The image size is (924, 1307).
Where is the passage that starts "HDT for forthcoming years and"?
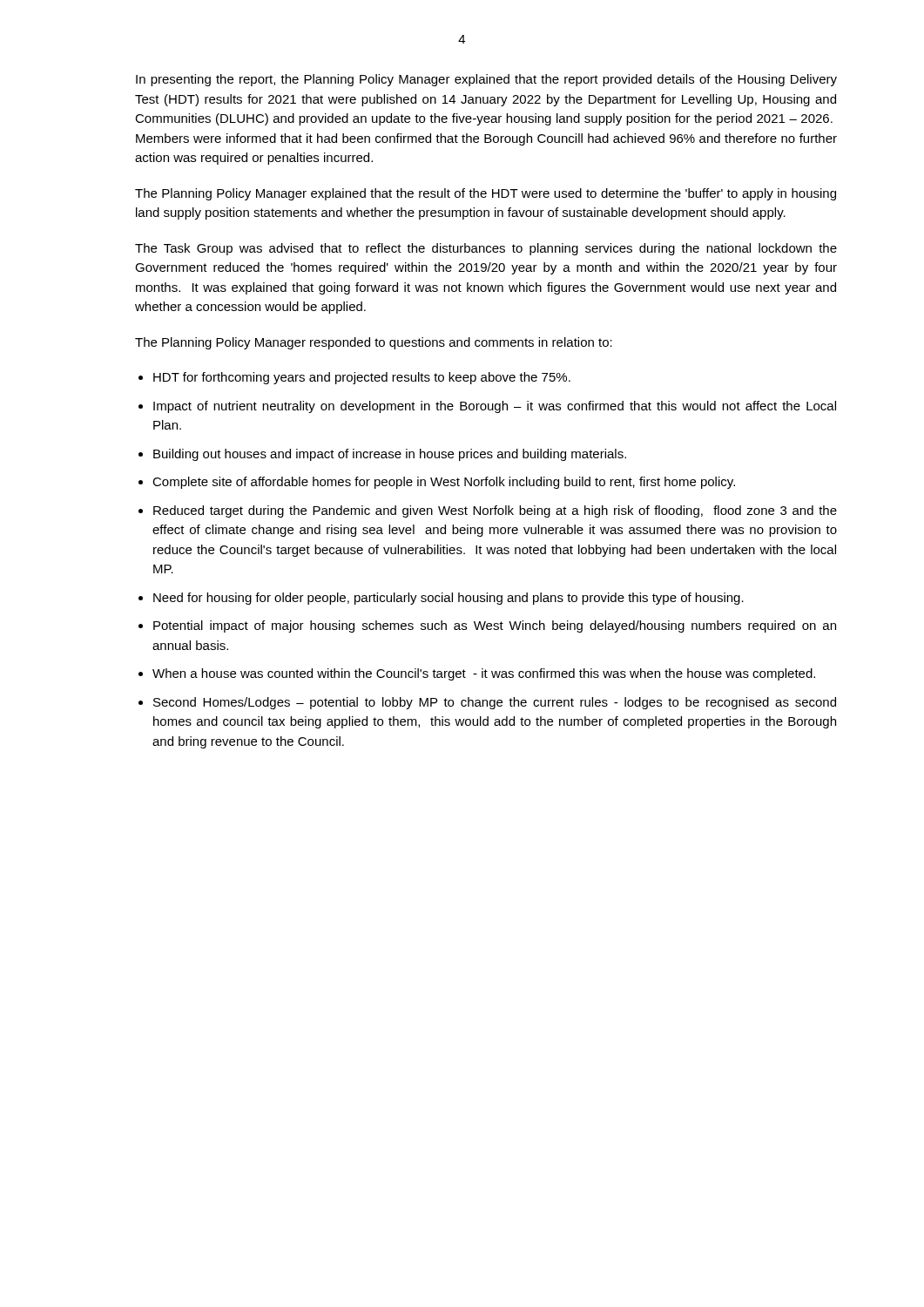point(362,377)
